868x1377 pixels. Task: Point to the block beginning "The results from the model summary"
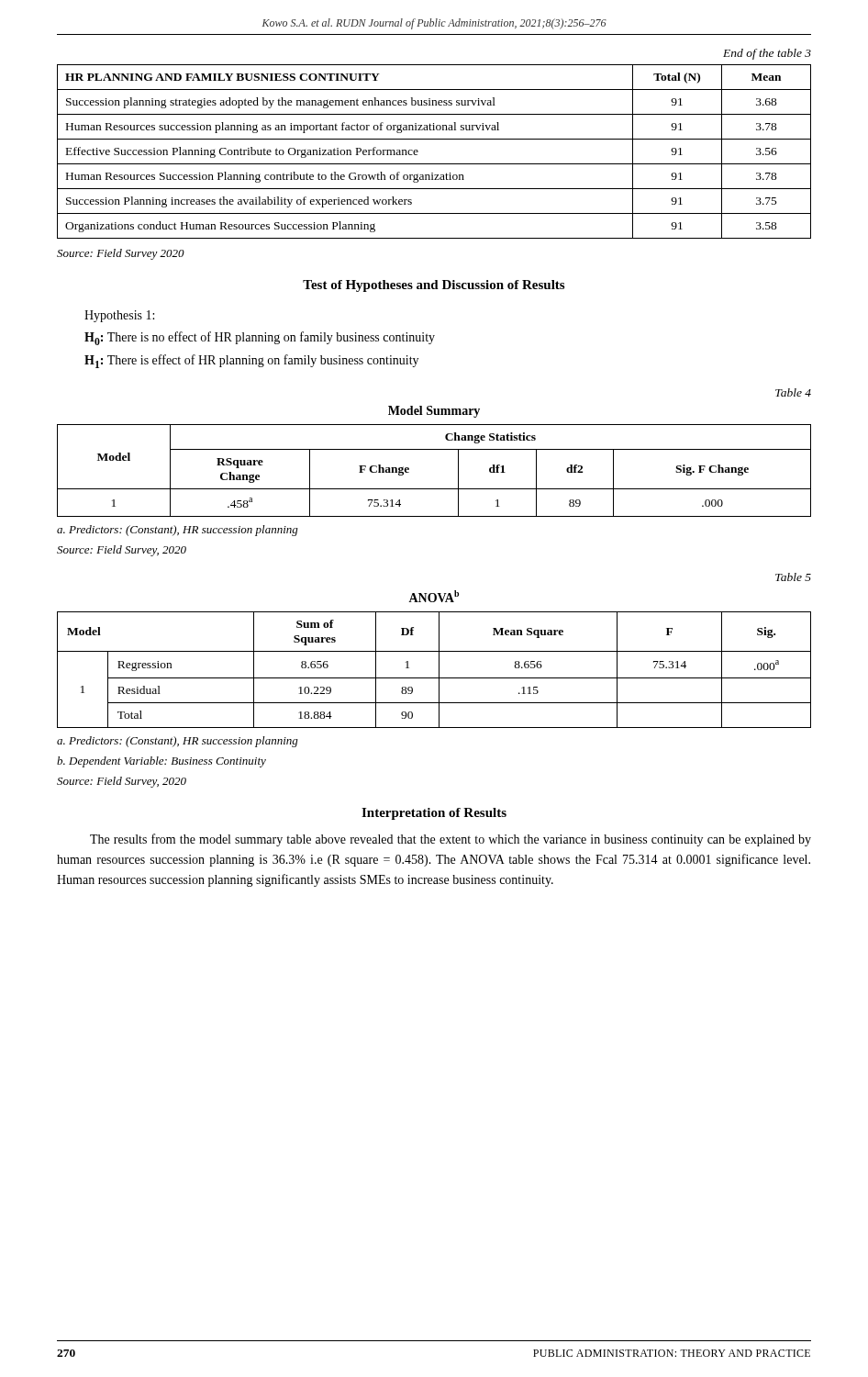pos(434,860)
